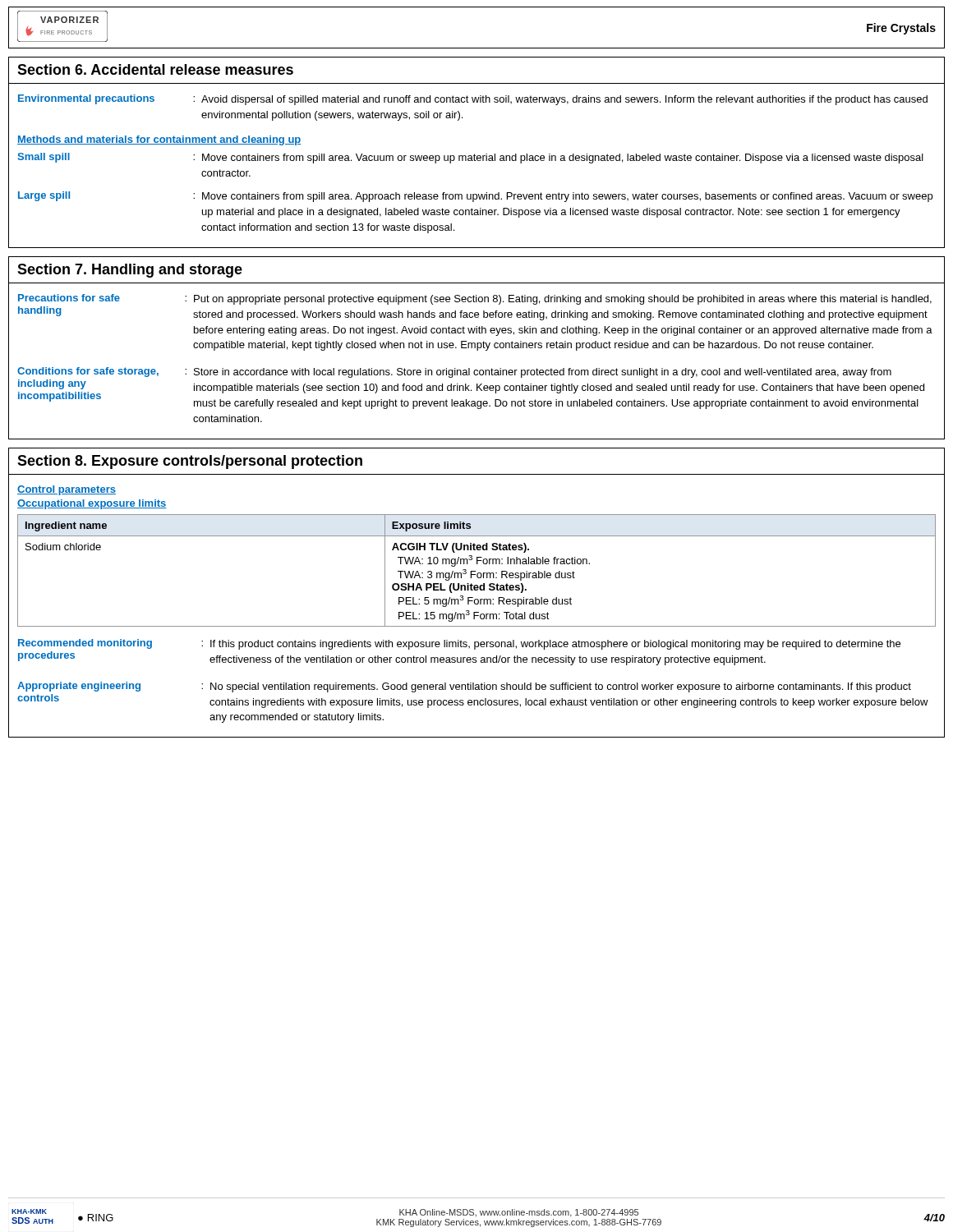The image size is (953, 1232).
Task: Click on the text block containing "Small spill : Move containers from"
Action: point(476,166)
